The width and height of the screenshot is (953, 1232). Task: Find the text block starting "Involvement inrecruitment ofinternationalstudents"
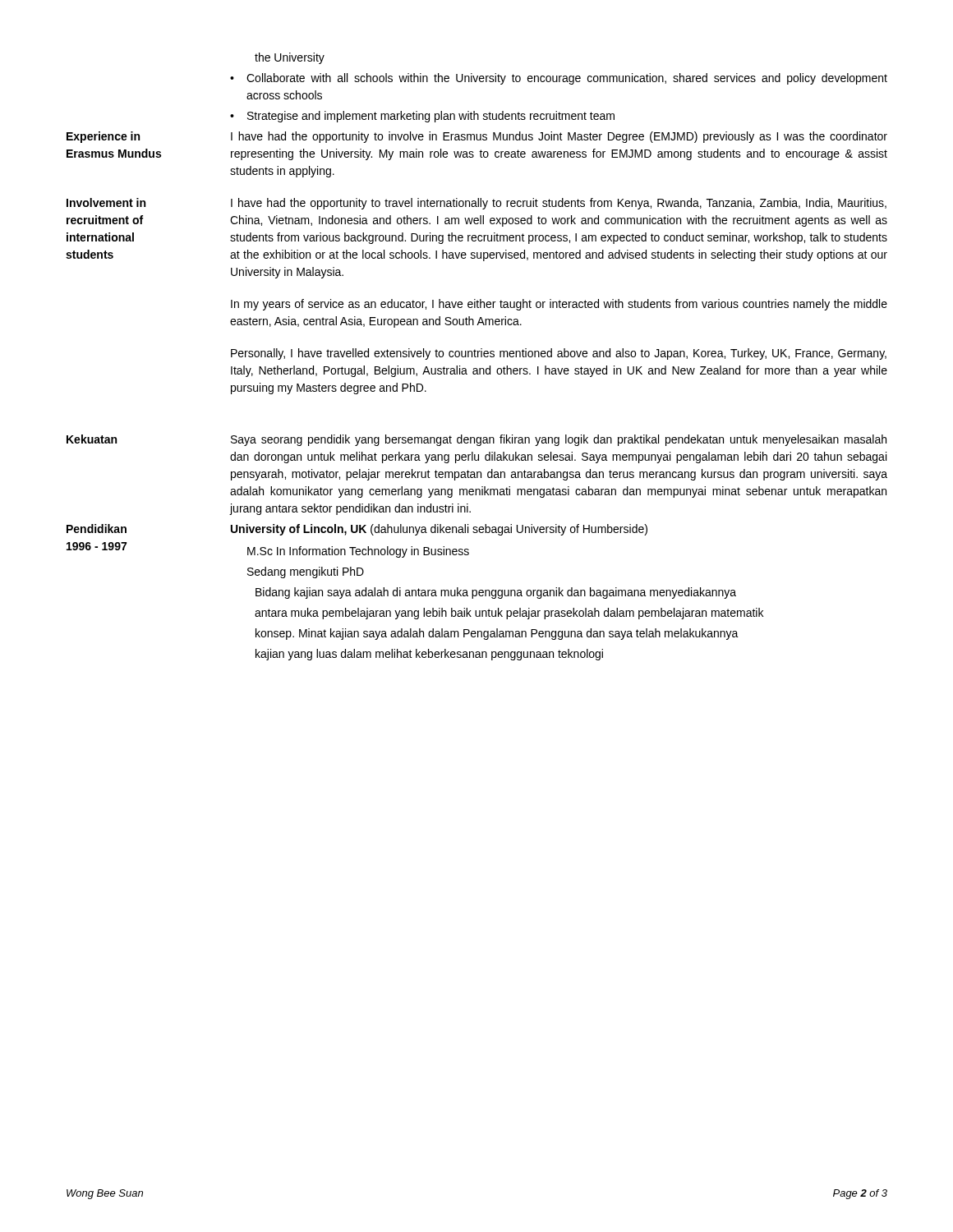pyautogui.click(x=106, y=229)
